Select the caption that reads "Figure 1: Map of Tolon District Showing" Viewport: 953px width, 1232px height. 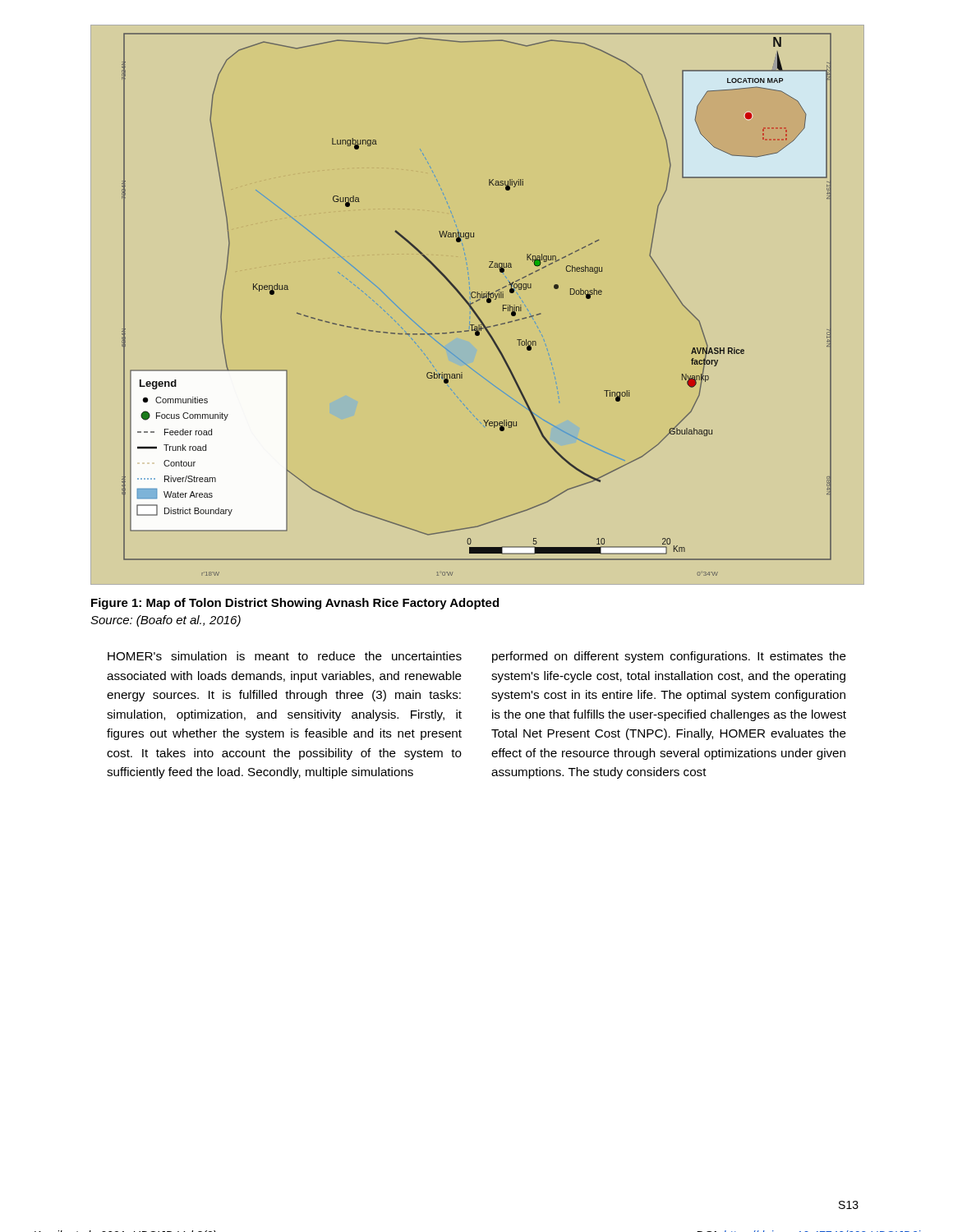[x=476, y=611]
